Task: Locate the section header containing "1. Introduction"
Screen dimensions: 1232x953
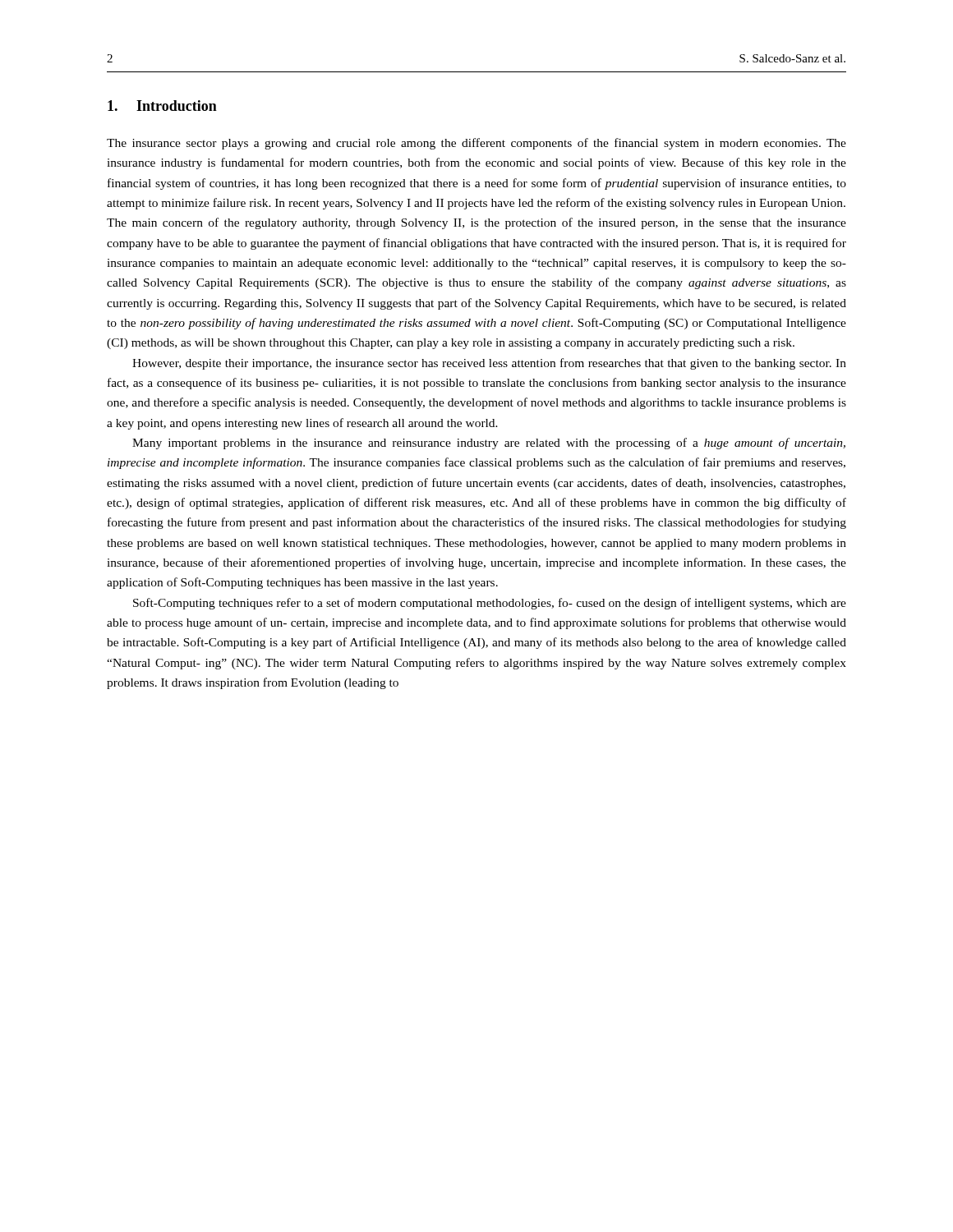Action: 162,106
